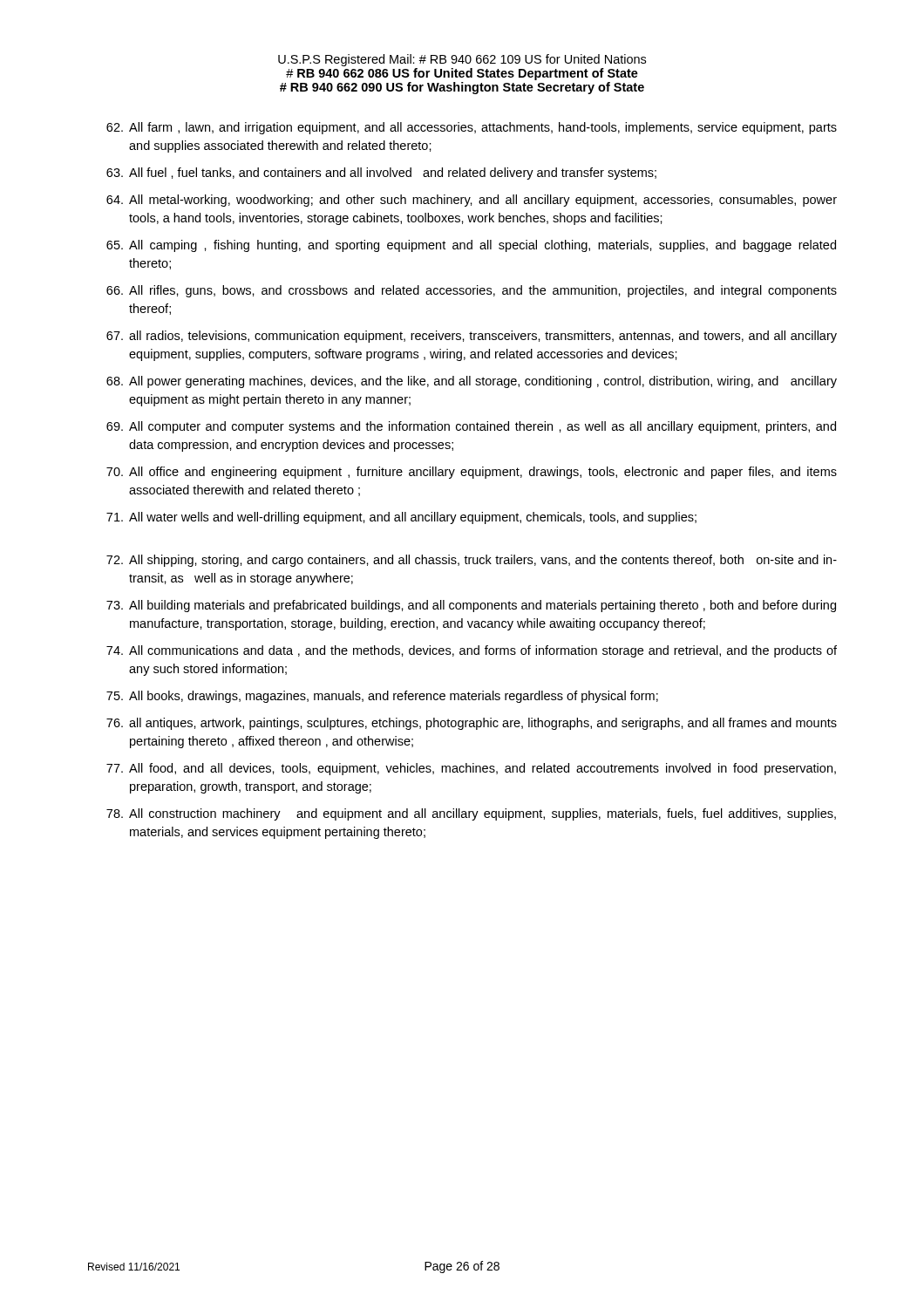Locate the text starting "77. All food,"

click(462, 778)
